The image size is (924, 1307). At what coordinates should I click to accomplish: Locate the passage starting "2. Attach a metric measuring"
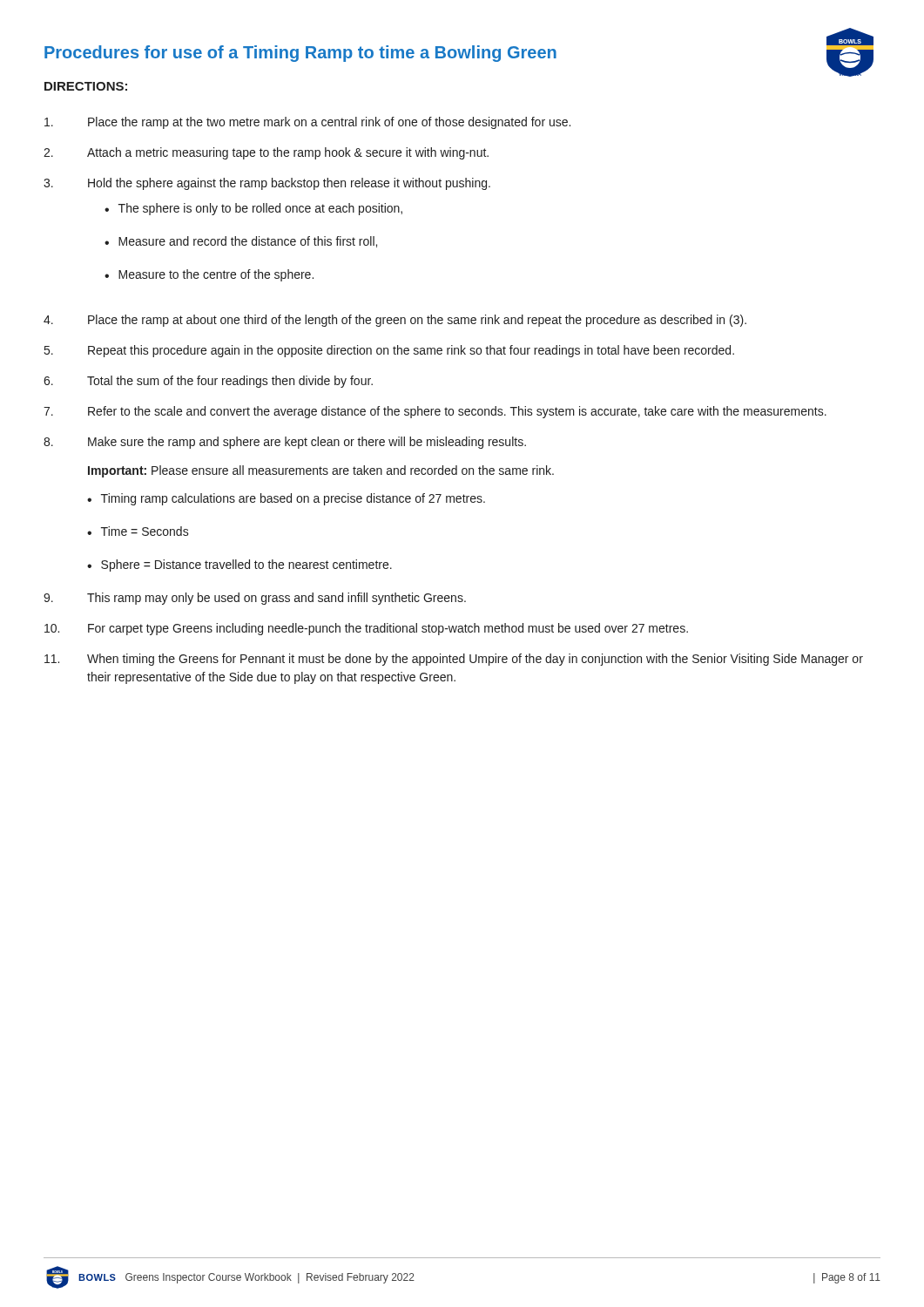point(462,153)
